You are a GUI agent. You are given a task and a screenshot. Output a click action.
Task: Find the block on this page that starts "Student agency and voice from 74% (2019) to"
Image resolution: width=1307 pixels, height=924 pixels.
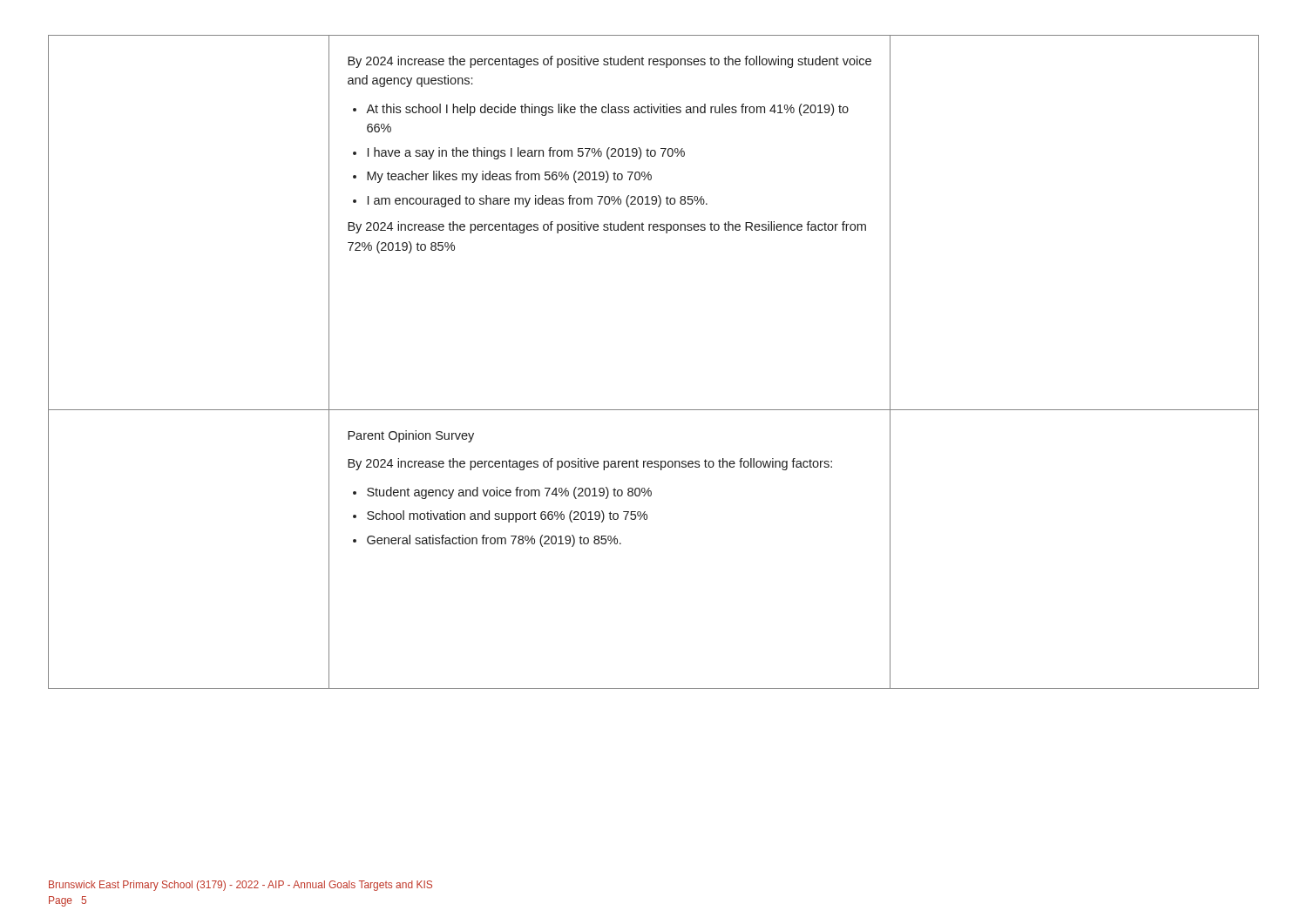tap(509, 492)
